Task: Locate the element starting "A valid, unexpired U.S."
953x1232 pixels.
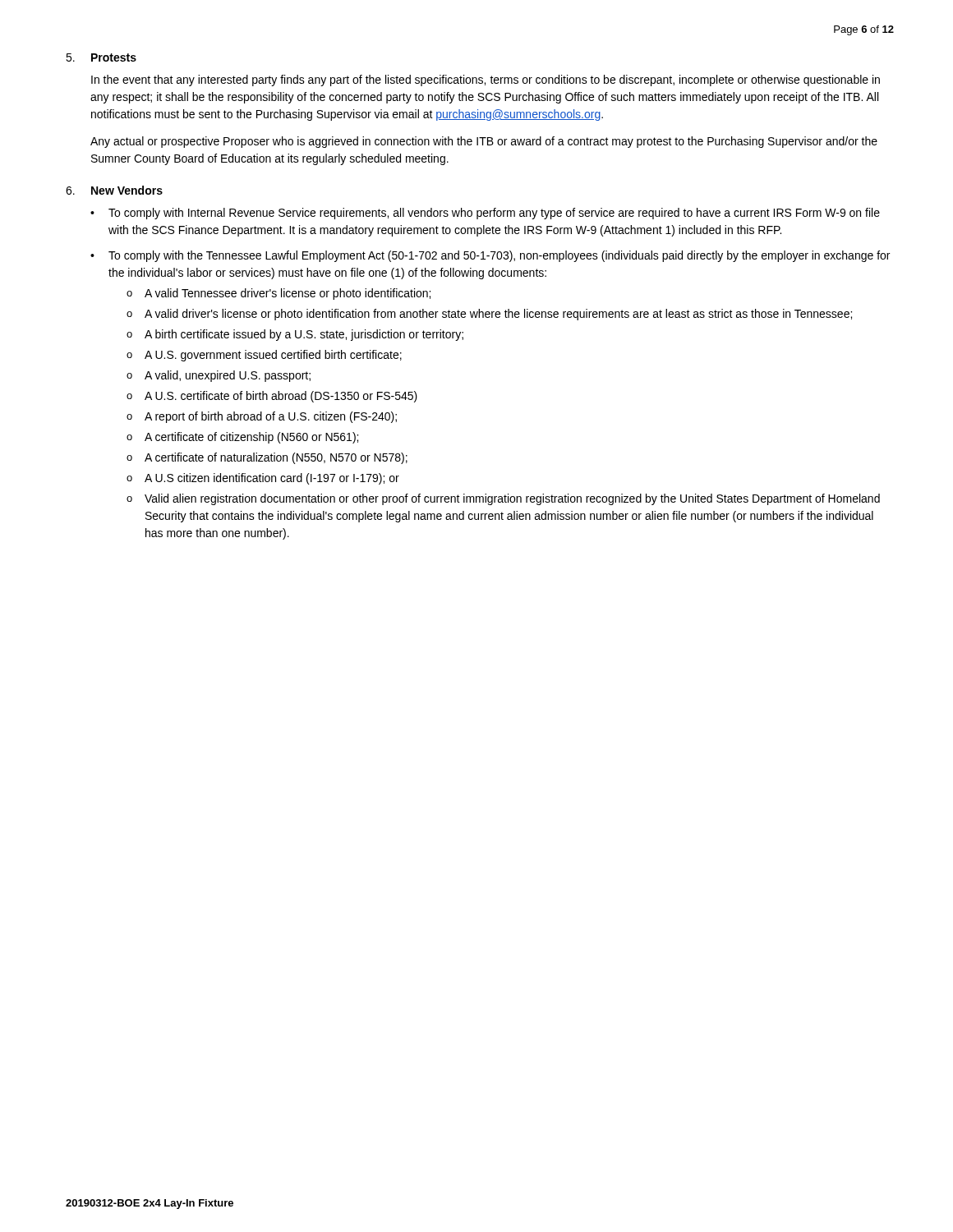Action: pyautogui.click(x=228, y=375)
